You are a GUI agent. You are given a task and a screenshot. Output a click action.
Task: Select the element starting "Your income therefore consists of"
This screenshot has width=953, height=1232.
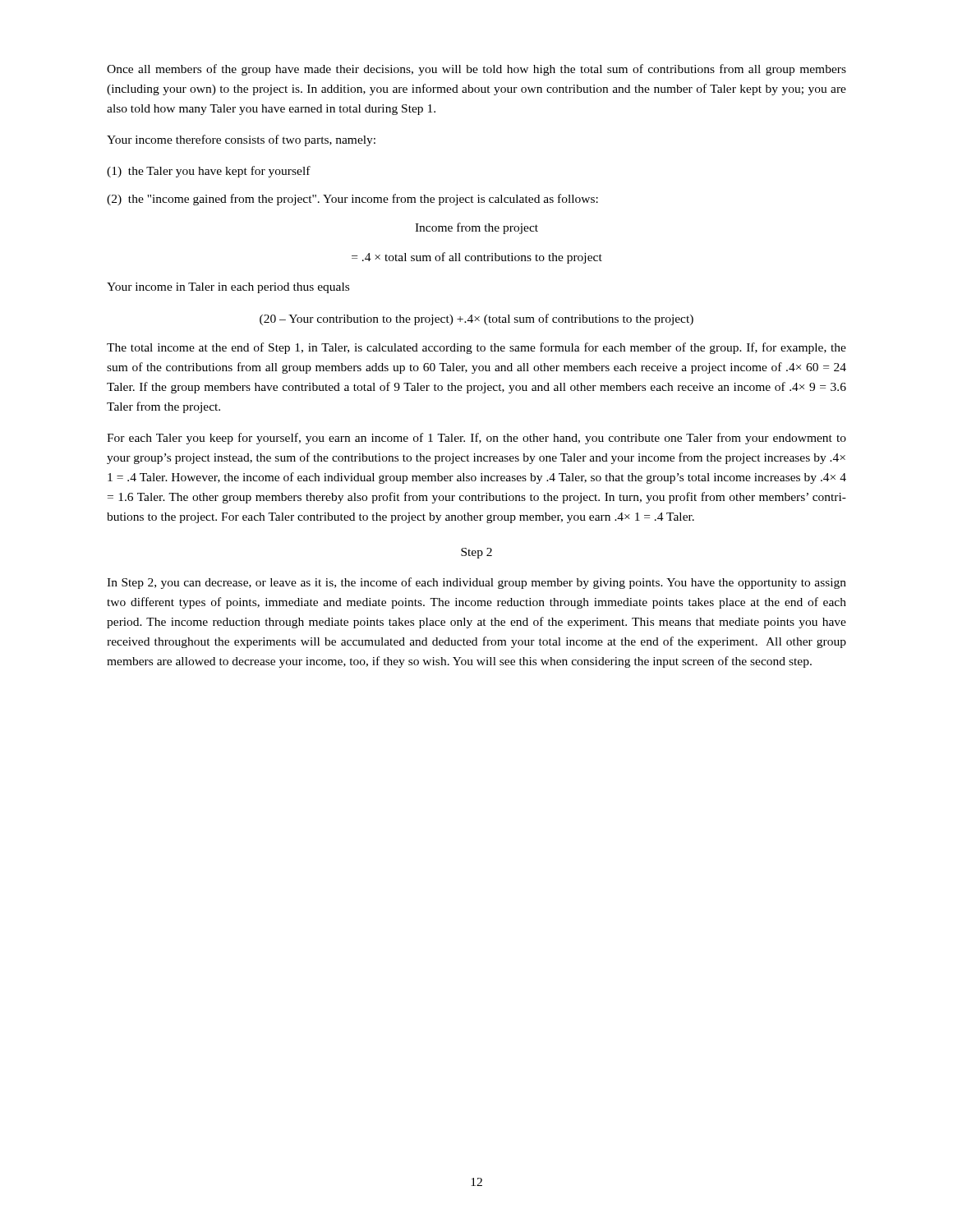click(242, 139)
